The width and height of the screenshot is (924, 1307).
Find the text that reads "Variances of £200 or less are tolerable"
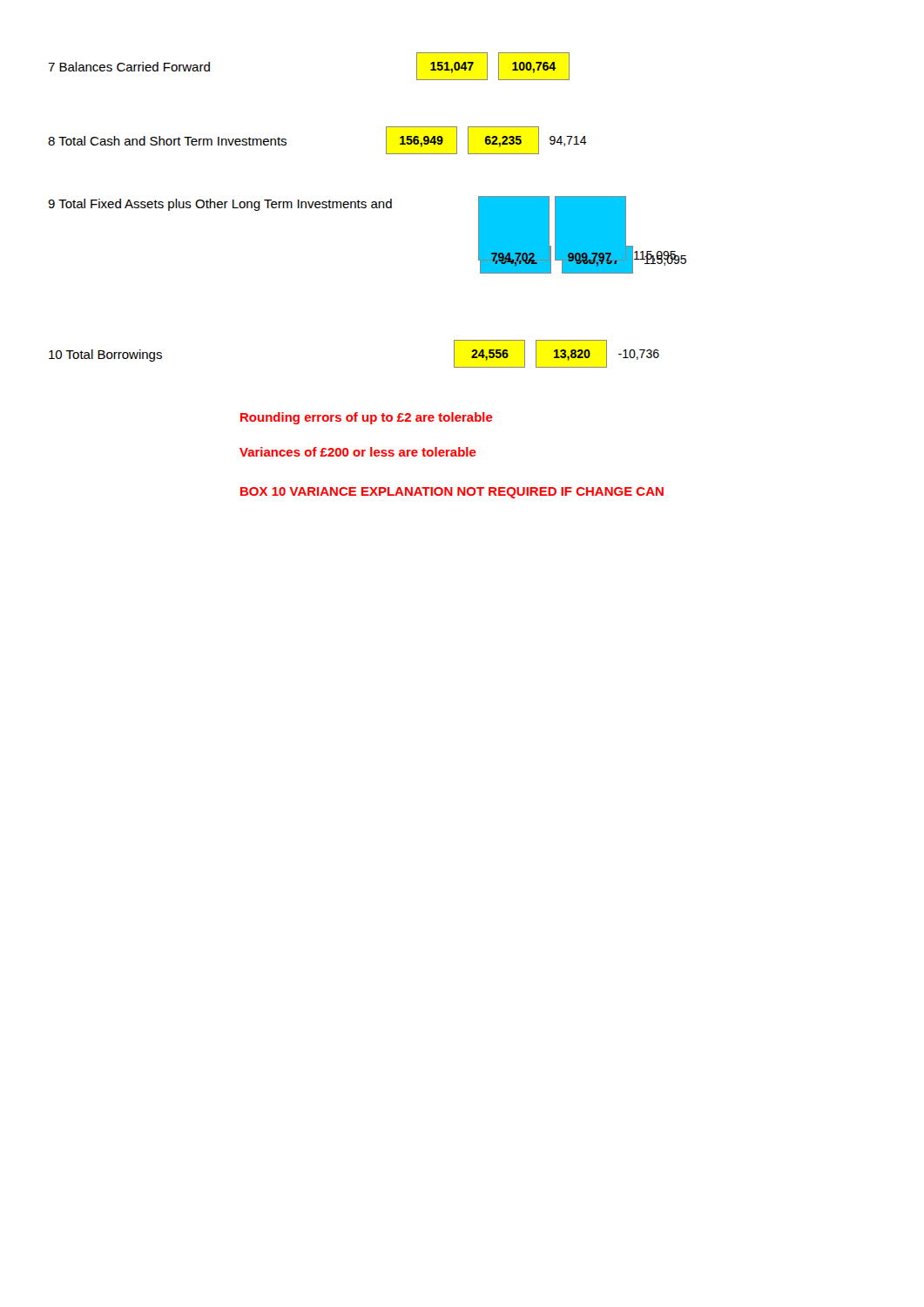click(358, 452)
